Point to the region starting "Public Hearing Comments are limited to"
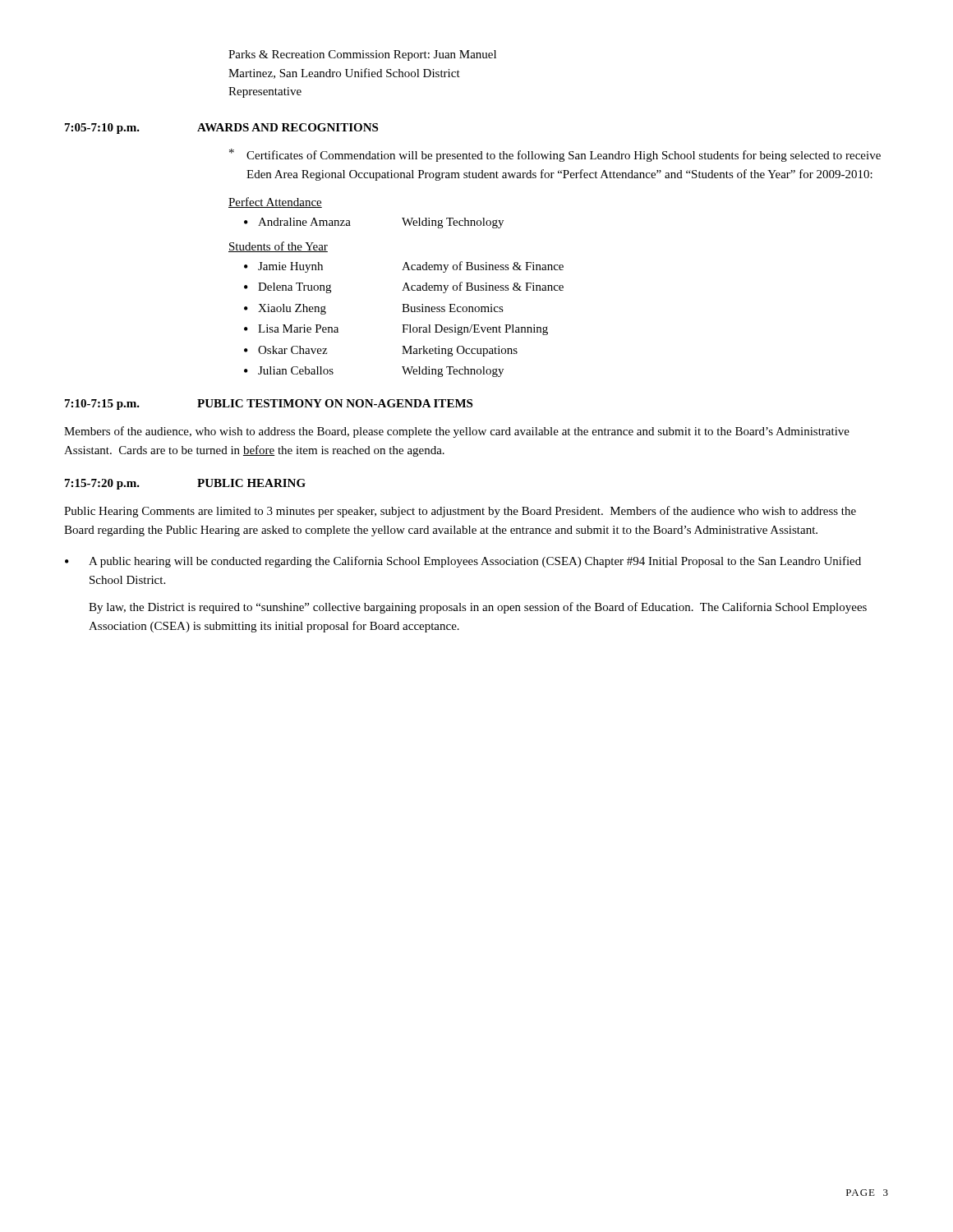 point(460,520)
